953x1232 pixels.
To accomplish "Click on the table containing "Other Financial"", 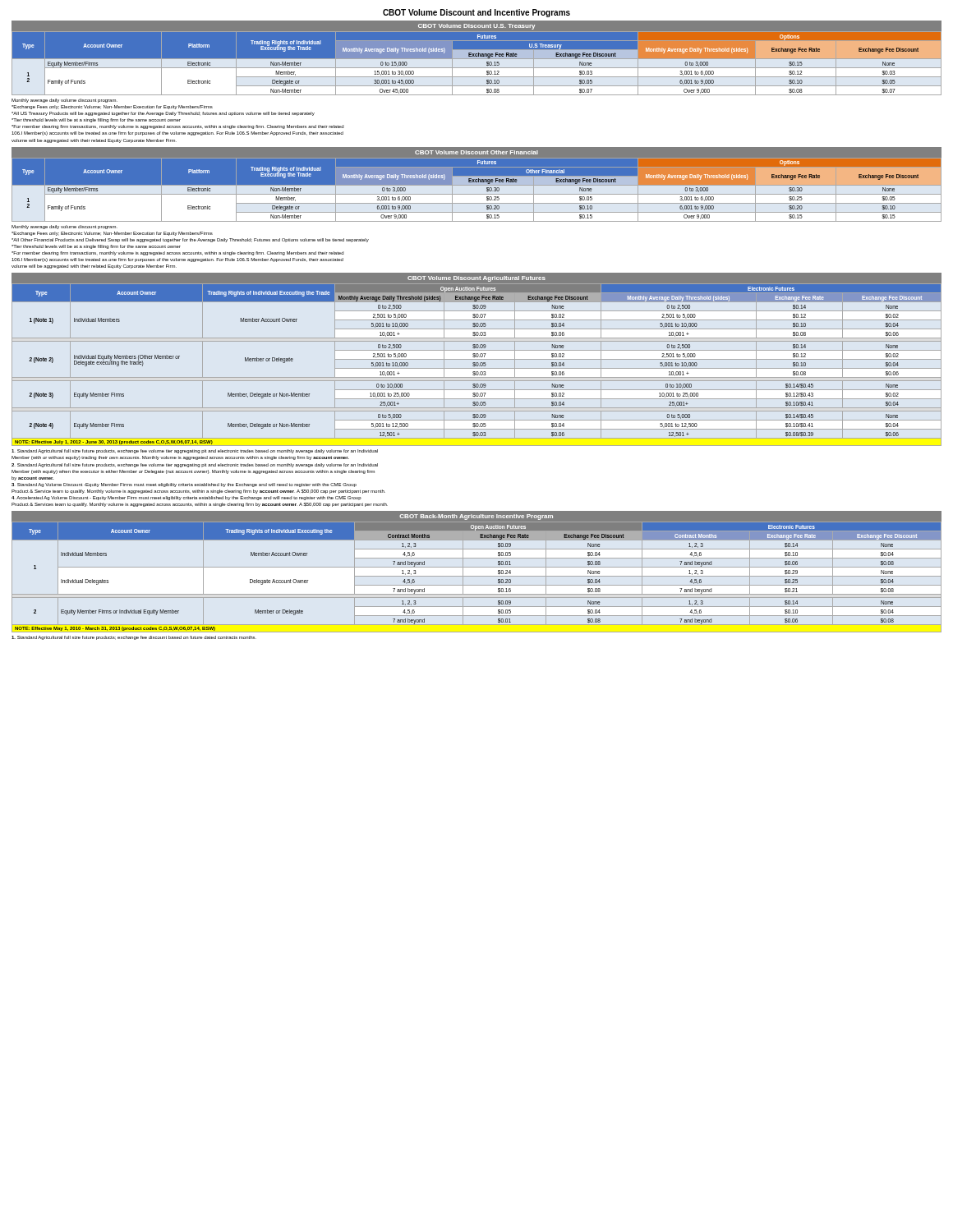I will 476,189.
